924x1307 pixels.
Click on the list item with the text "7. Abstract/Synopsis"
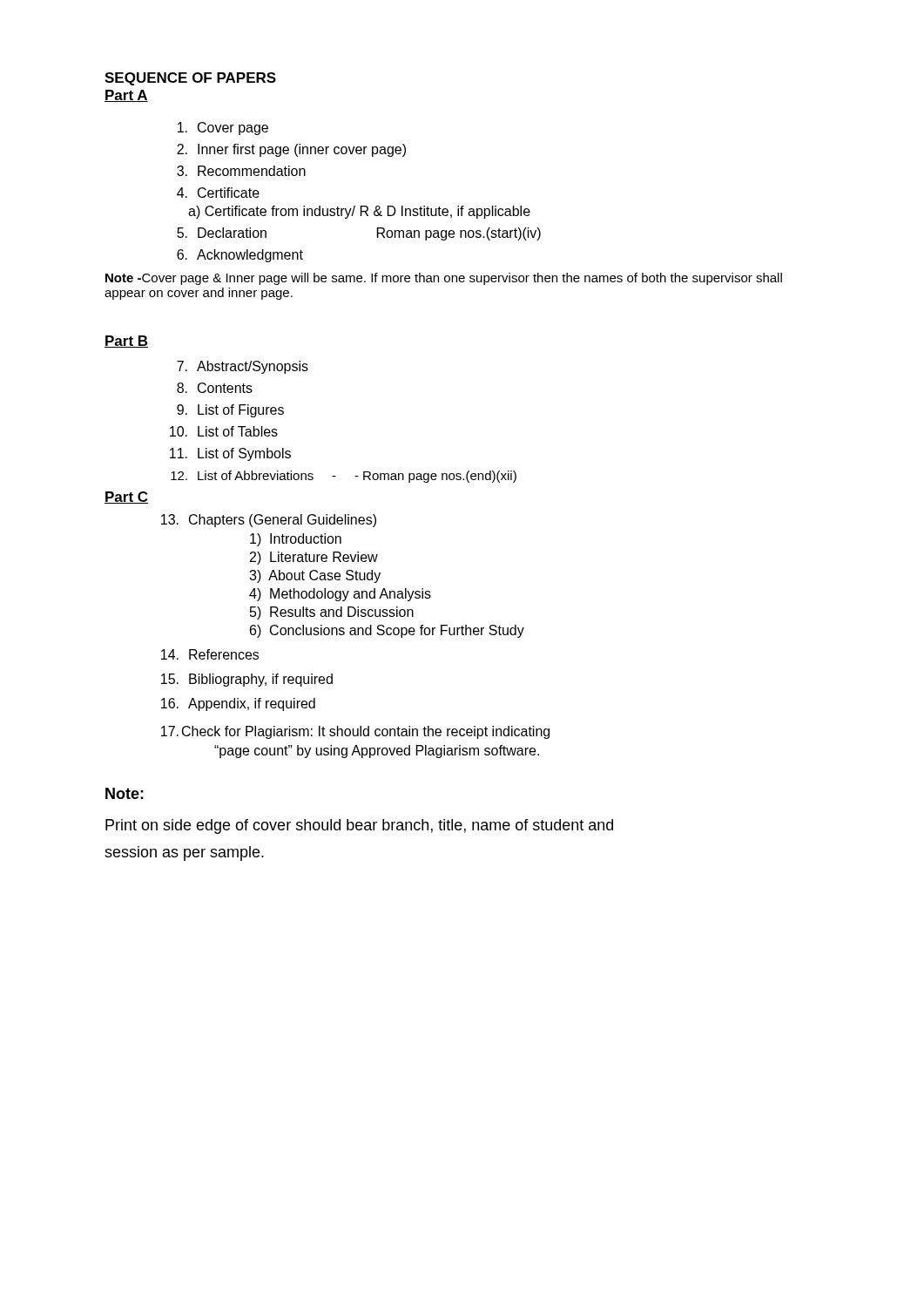[x=243, y=367]
